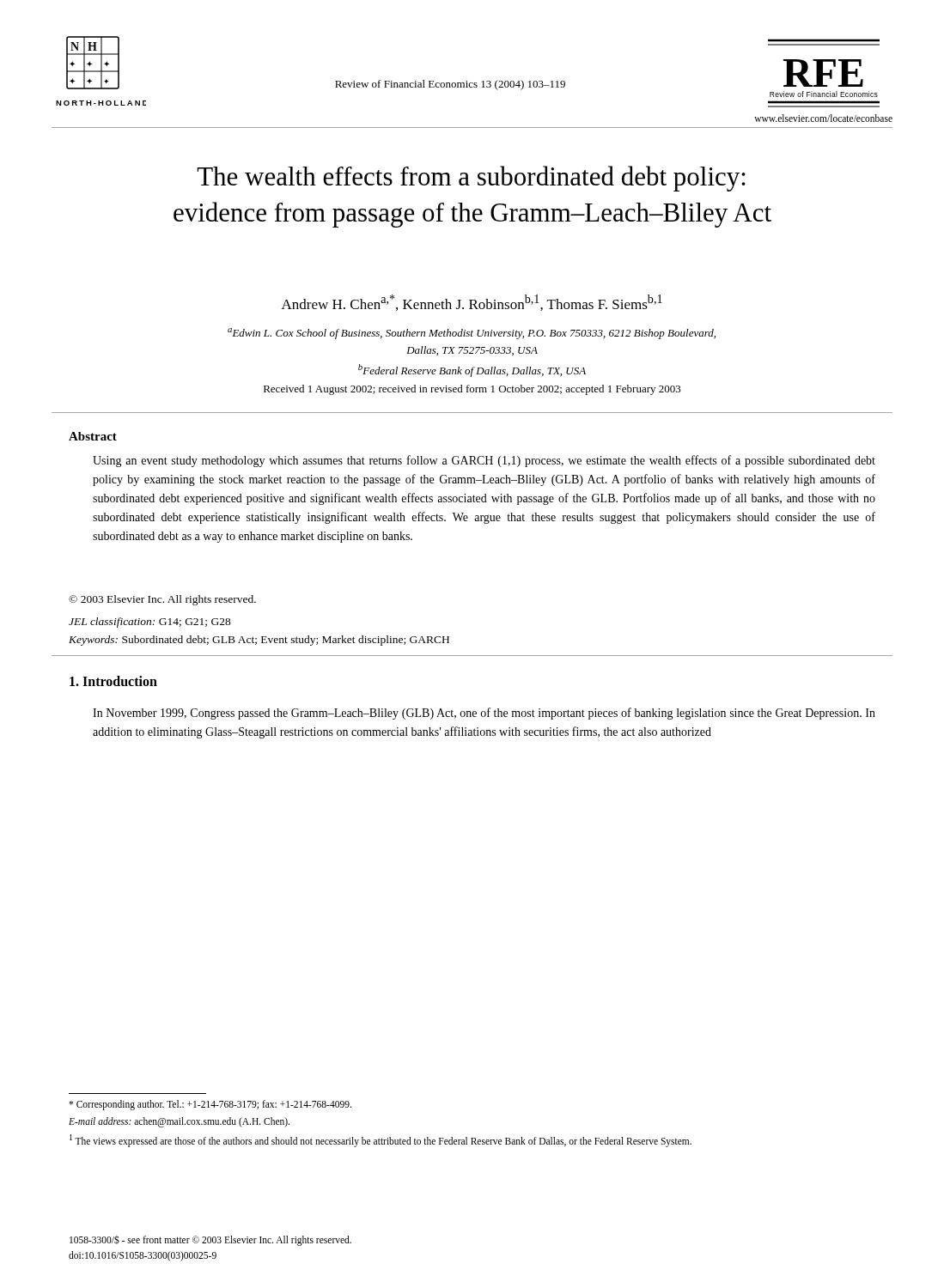The image size is (944, 1288).
Task: Select the region starting "JEL classification: G14; G21; G28"
Action: point(259,630)
